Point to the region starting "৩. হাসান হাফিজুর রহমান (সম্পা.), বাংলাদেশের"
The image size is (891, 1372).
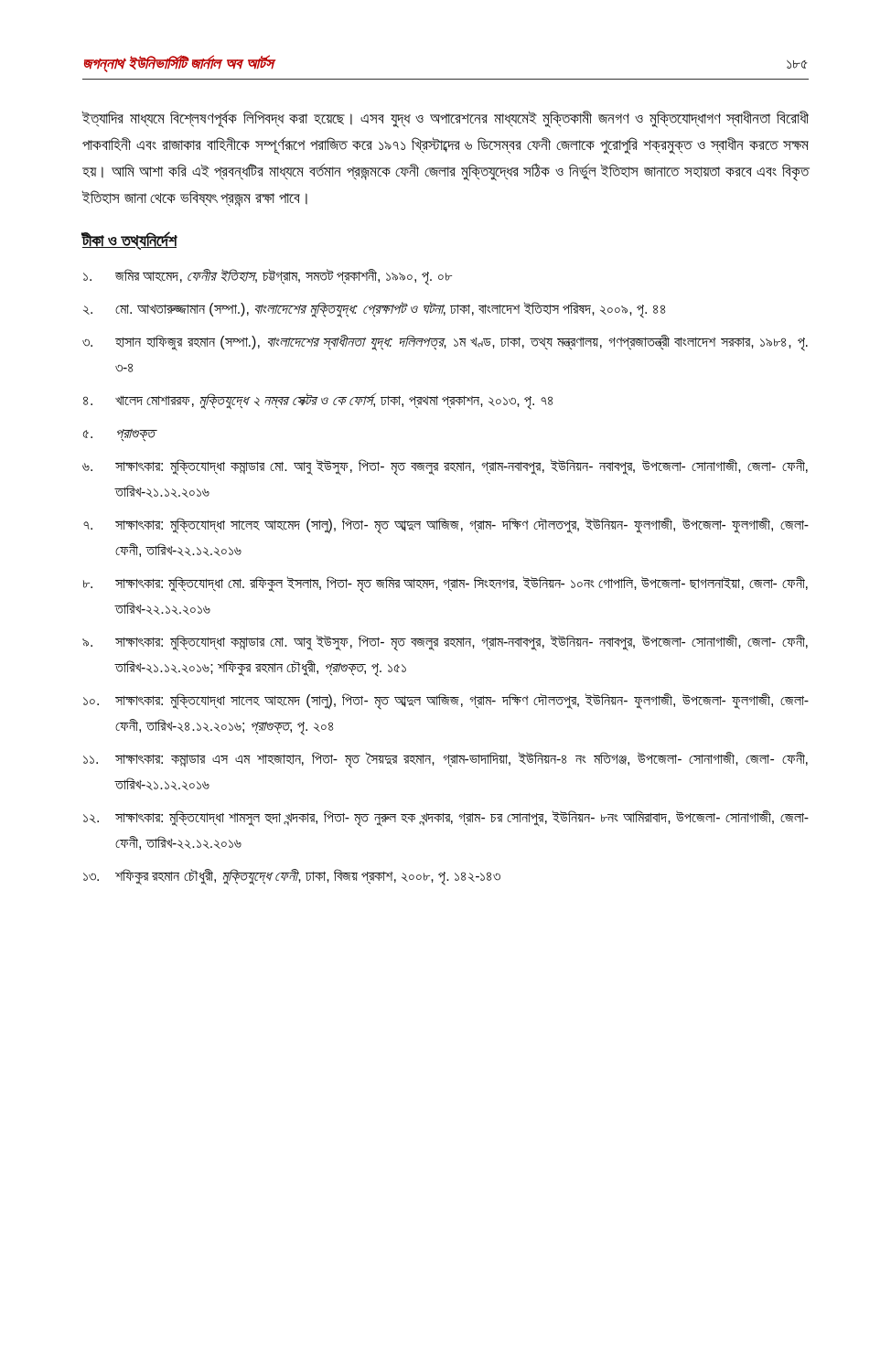446,354
